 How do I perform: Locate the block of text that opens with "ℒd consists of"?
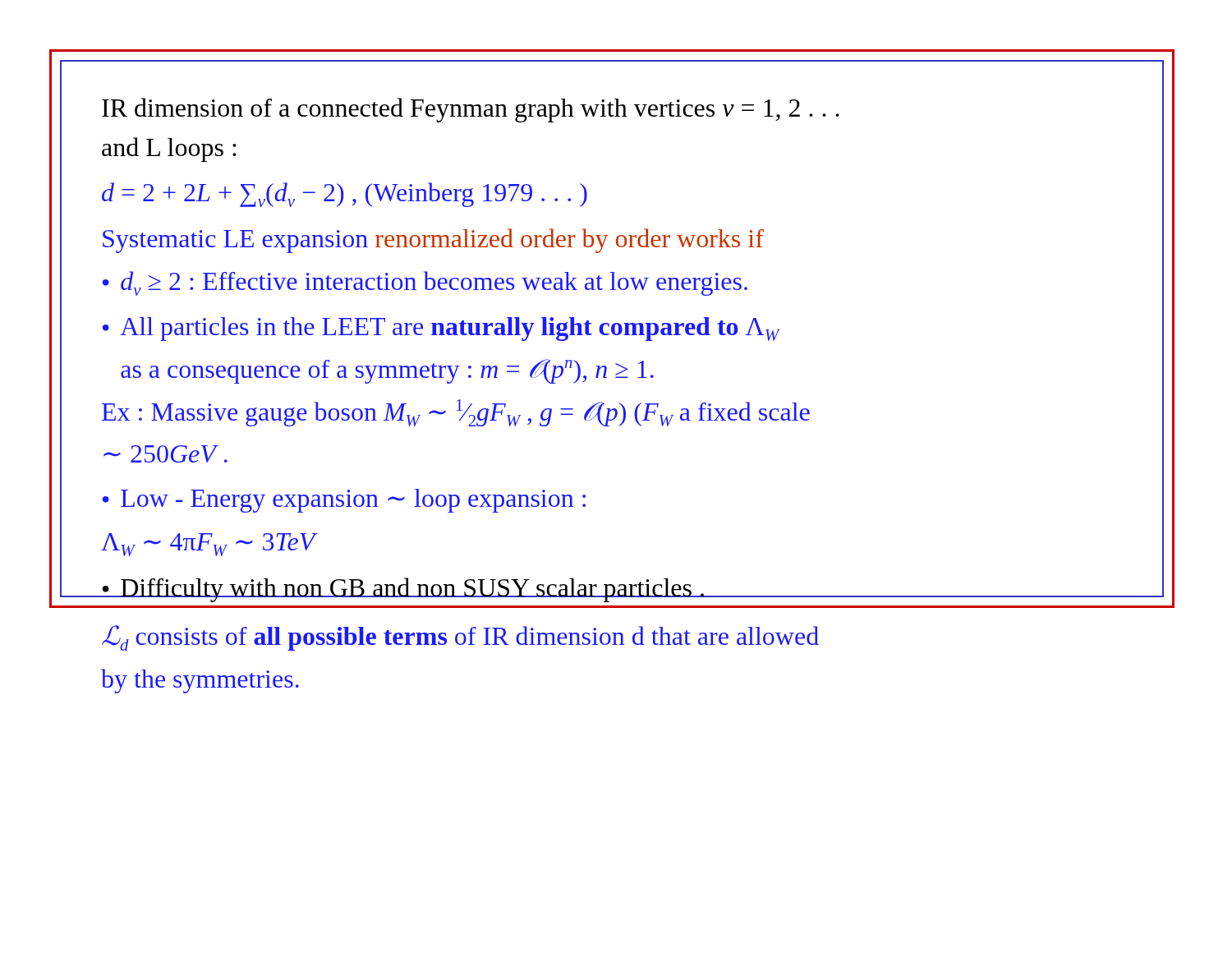pyautogui.click(x=460, y=657)
